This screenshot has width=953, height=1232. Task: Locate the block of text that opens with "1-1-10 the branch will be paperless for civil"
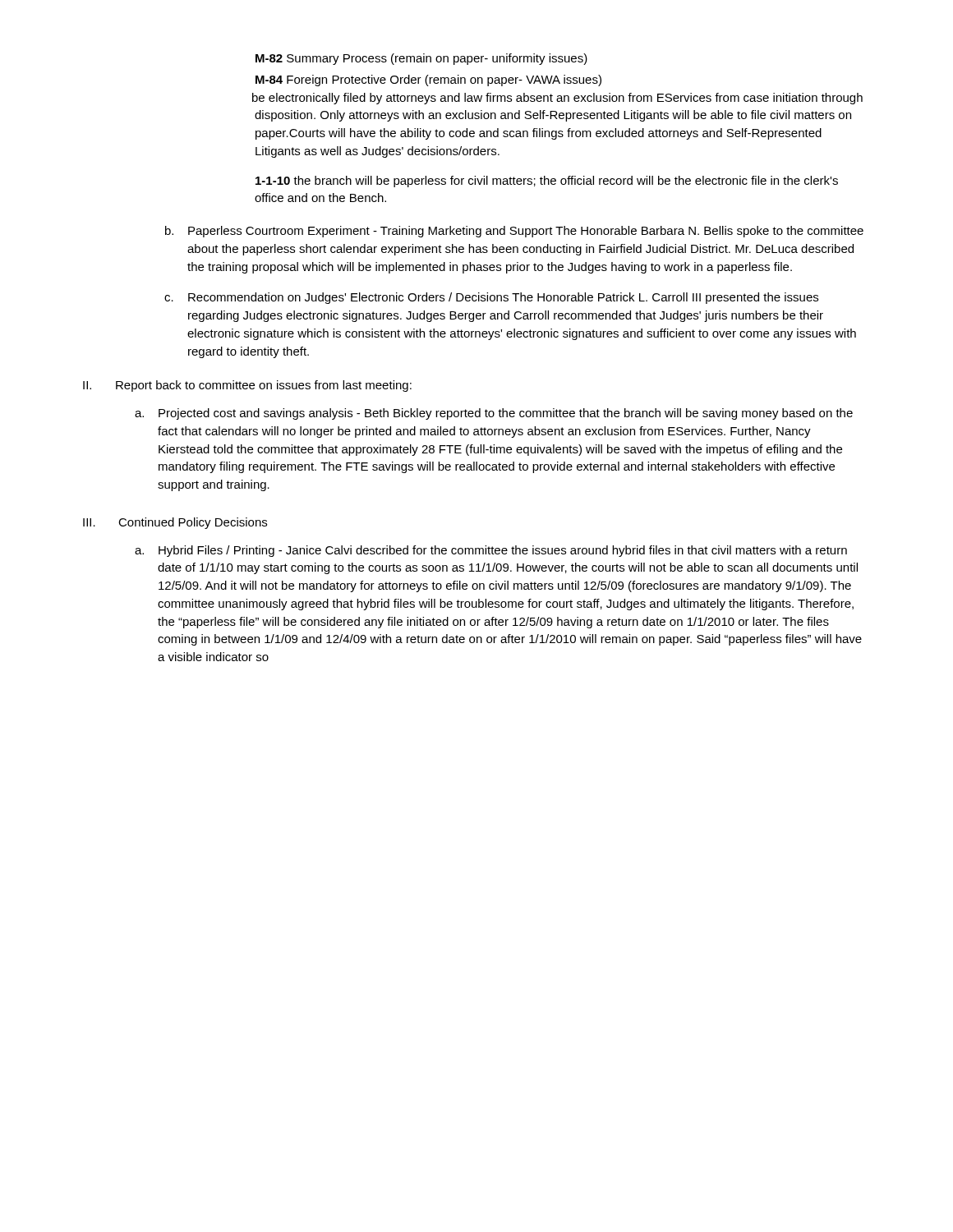[546, 189]
